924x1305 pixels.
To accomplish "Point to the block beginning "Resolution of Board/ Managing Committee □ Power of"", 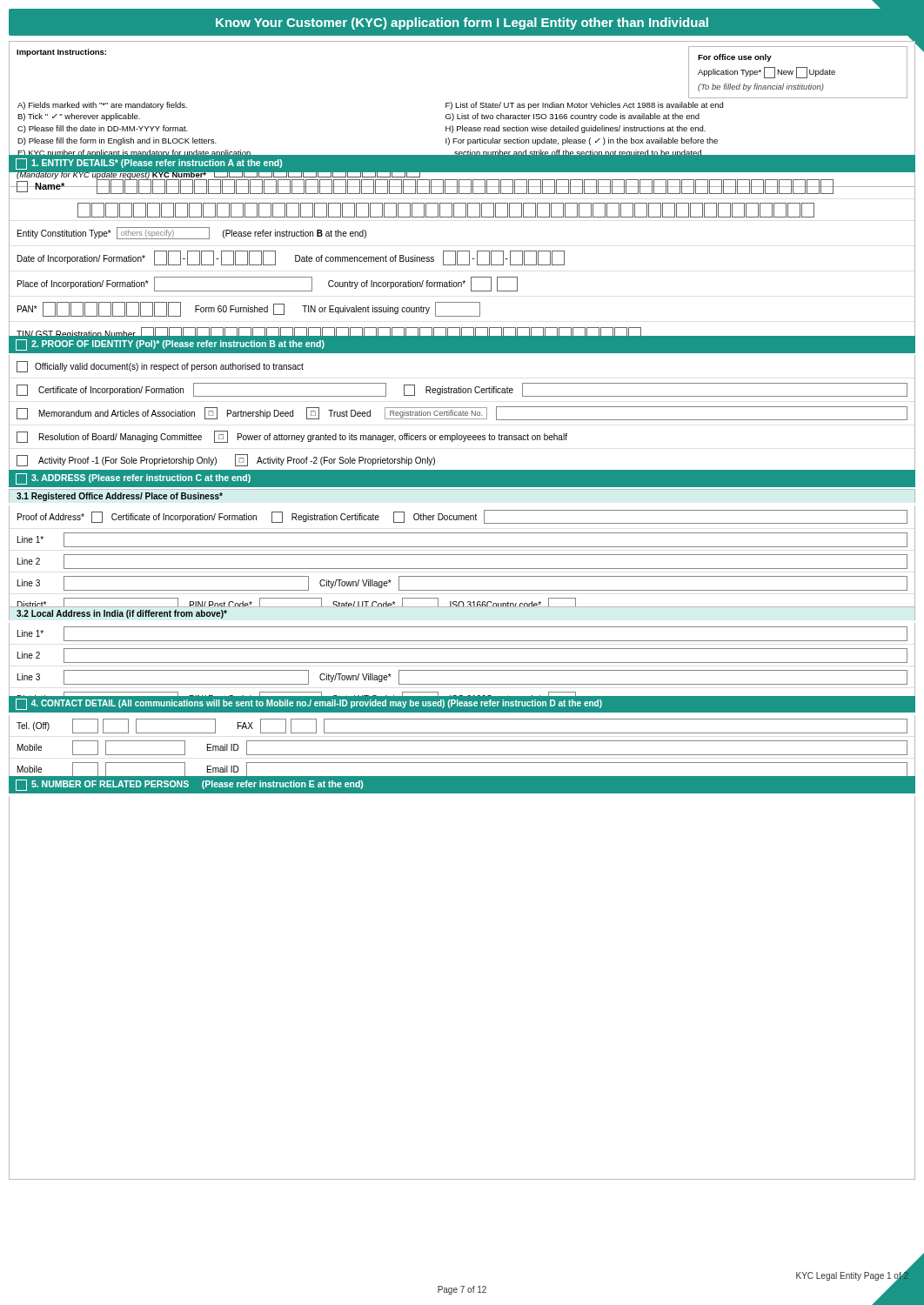I will point(292,437).
